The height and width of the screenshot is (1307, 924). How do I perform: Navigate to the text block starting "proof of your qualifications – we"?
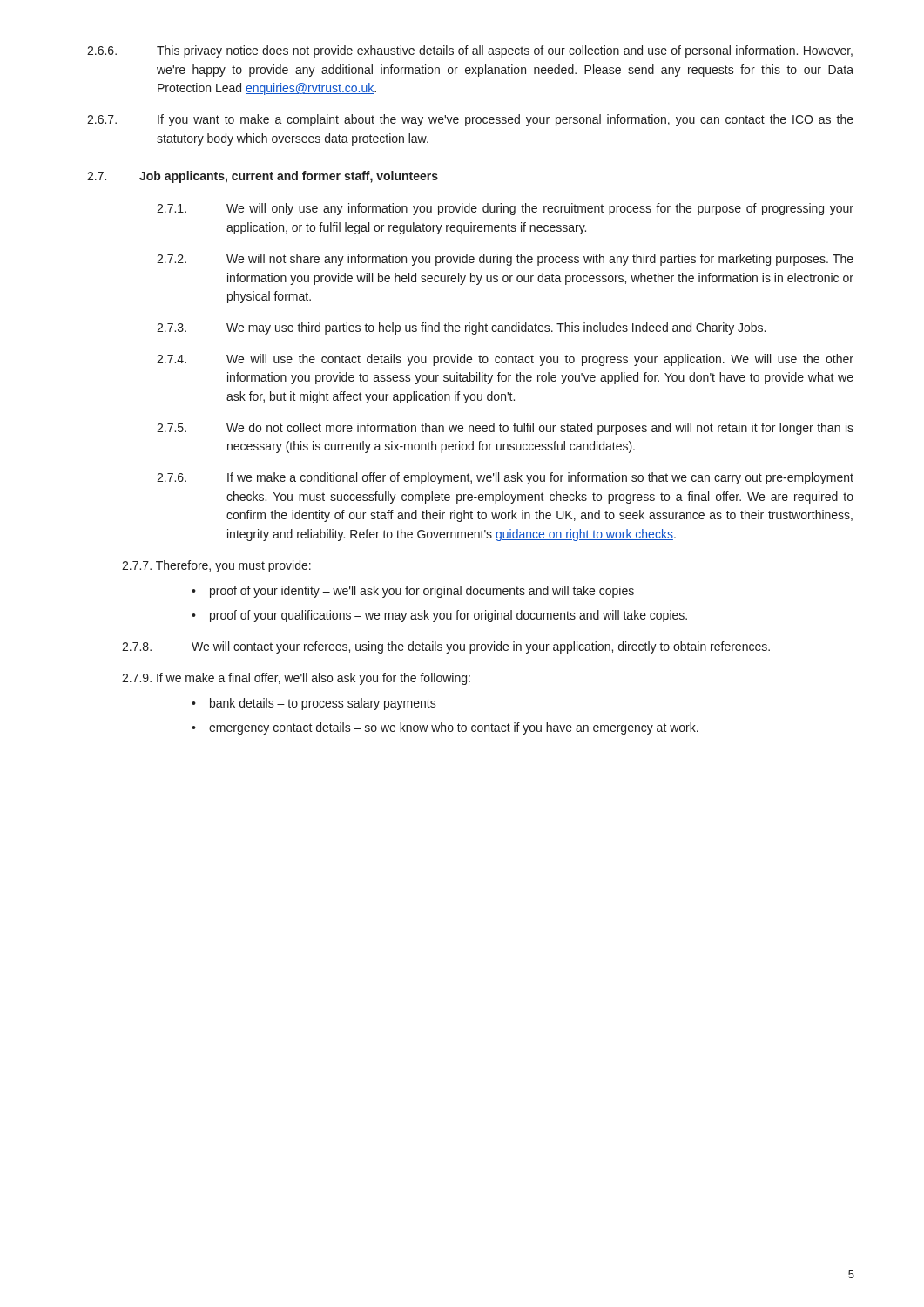point(449,615)
